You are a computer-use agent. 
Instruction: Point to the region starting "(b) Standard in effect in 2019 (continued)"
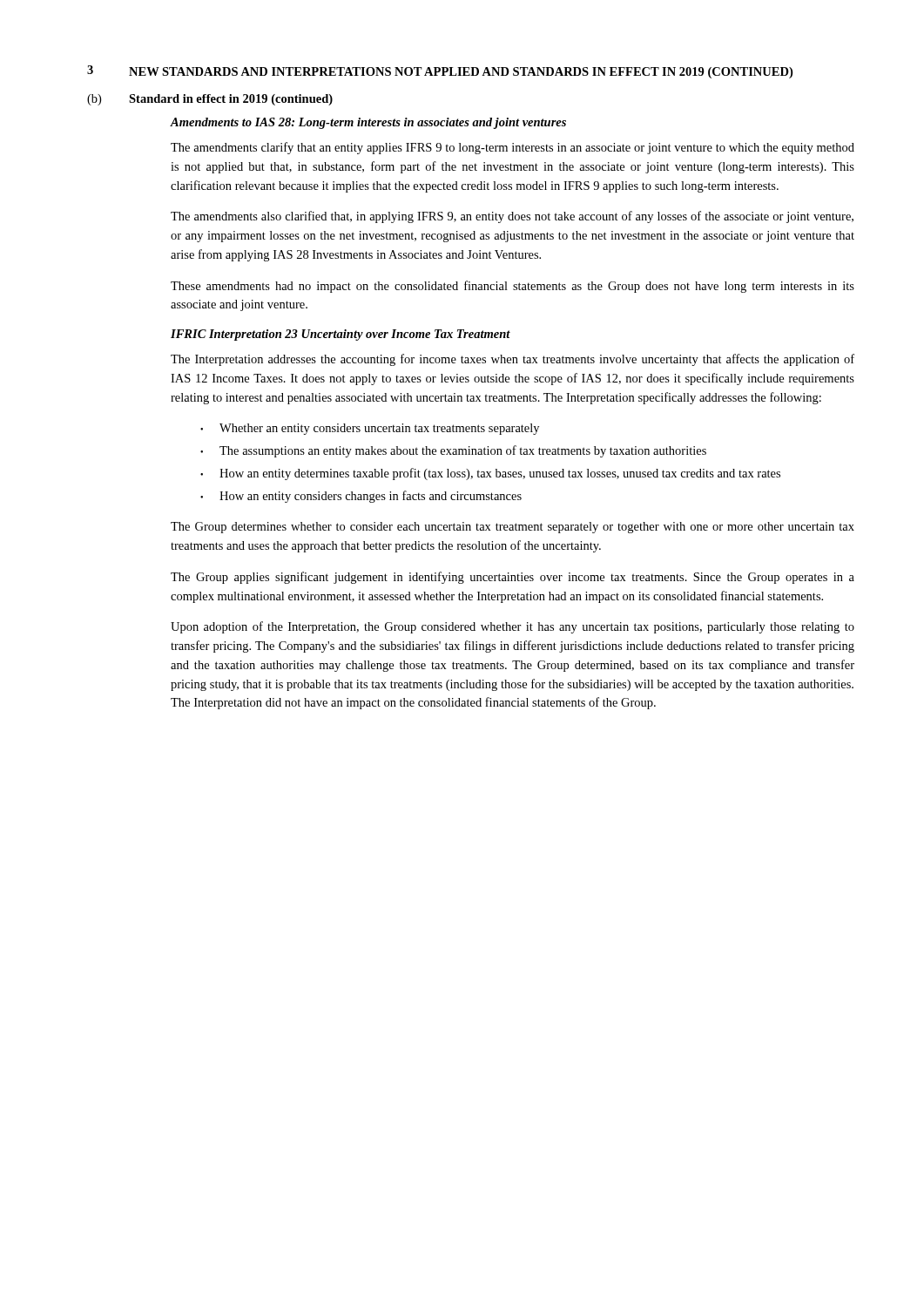click(x=210, y=99)
